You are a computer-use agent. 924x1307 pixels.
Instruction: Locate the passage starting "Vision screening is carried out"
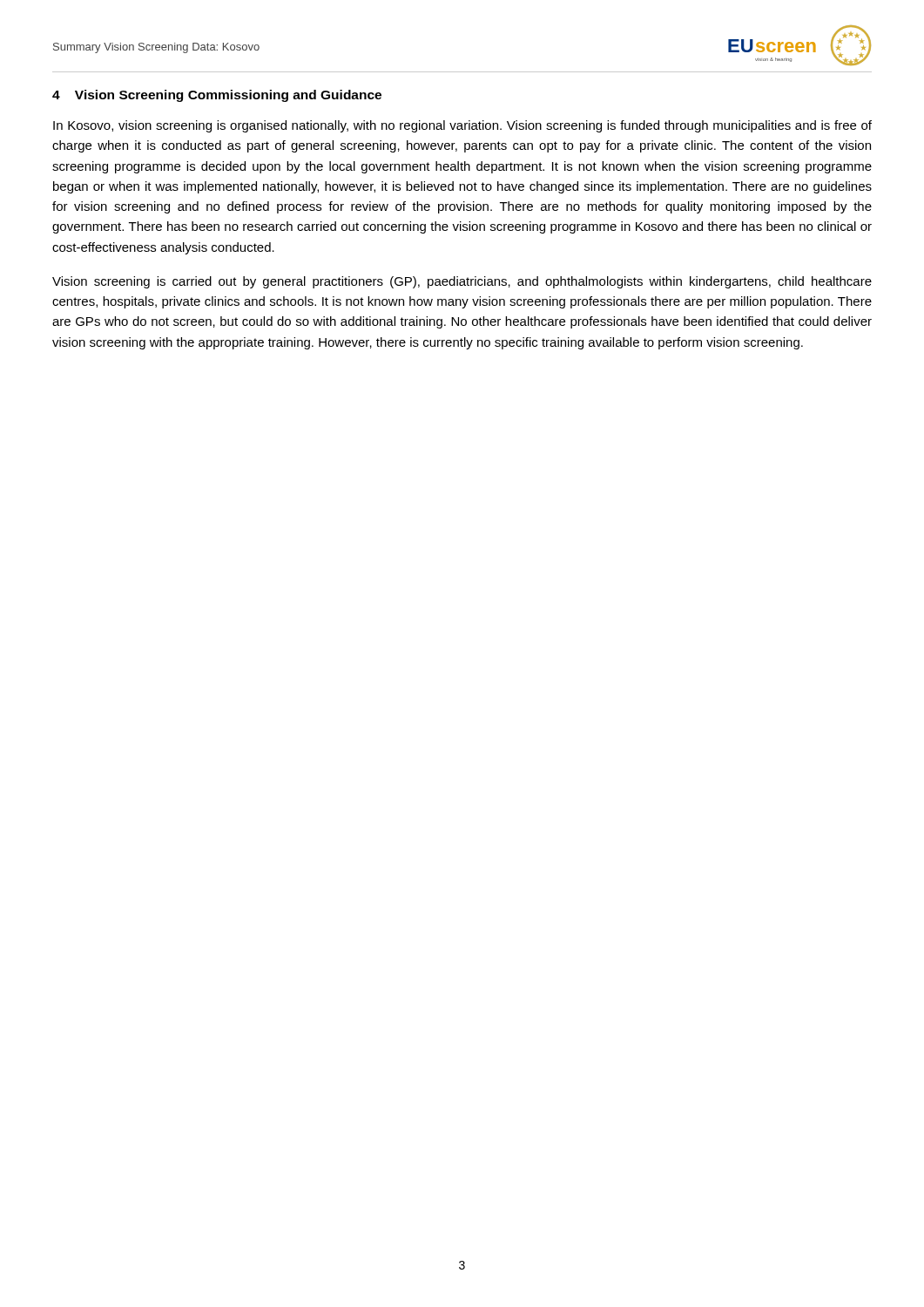[x=462, y=311]
